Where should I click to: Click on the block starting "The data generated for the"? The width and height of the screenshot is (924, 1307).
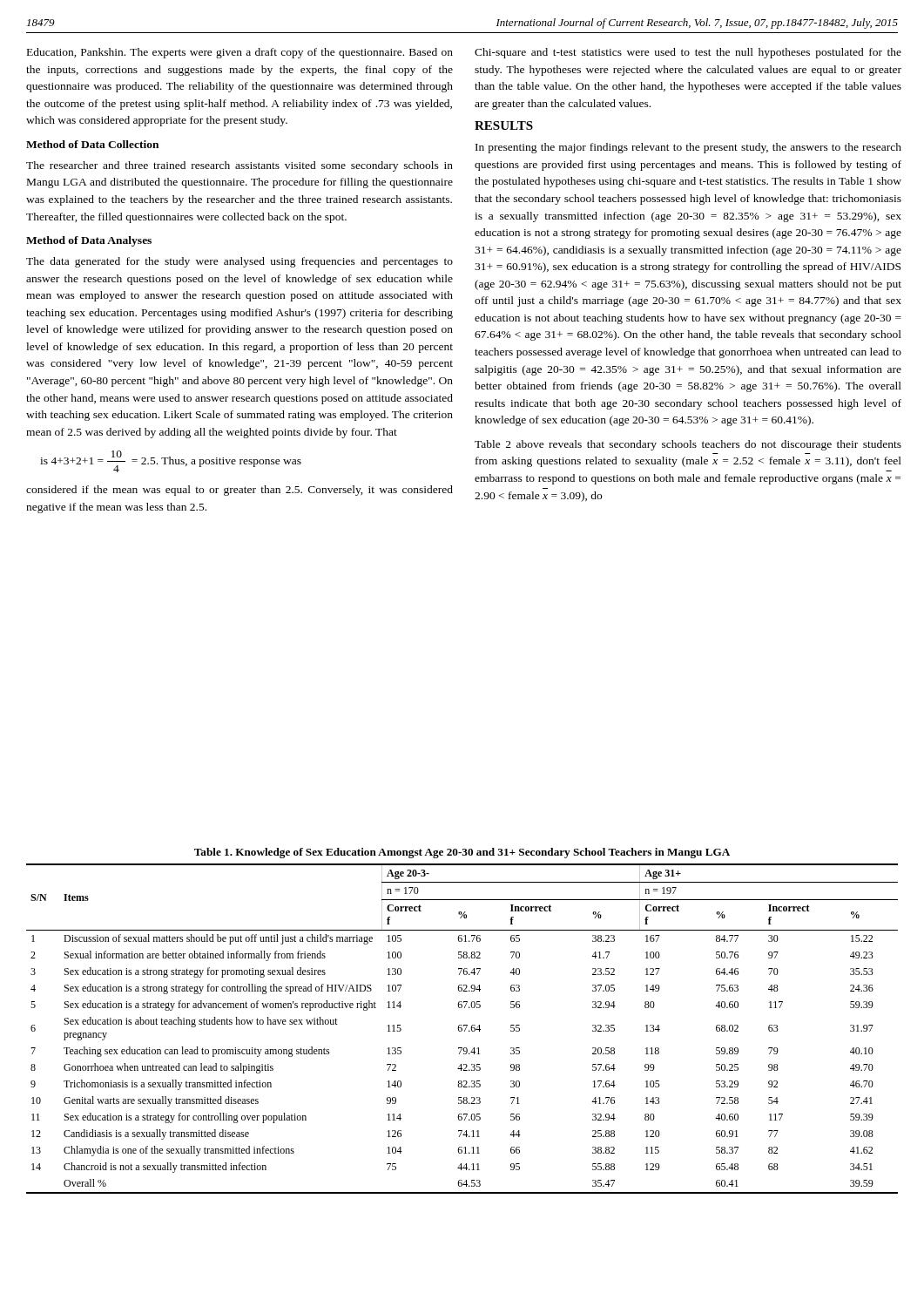240,346
